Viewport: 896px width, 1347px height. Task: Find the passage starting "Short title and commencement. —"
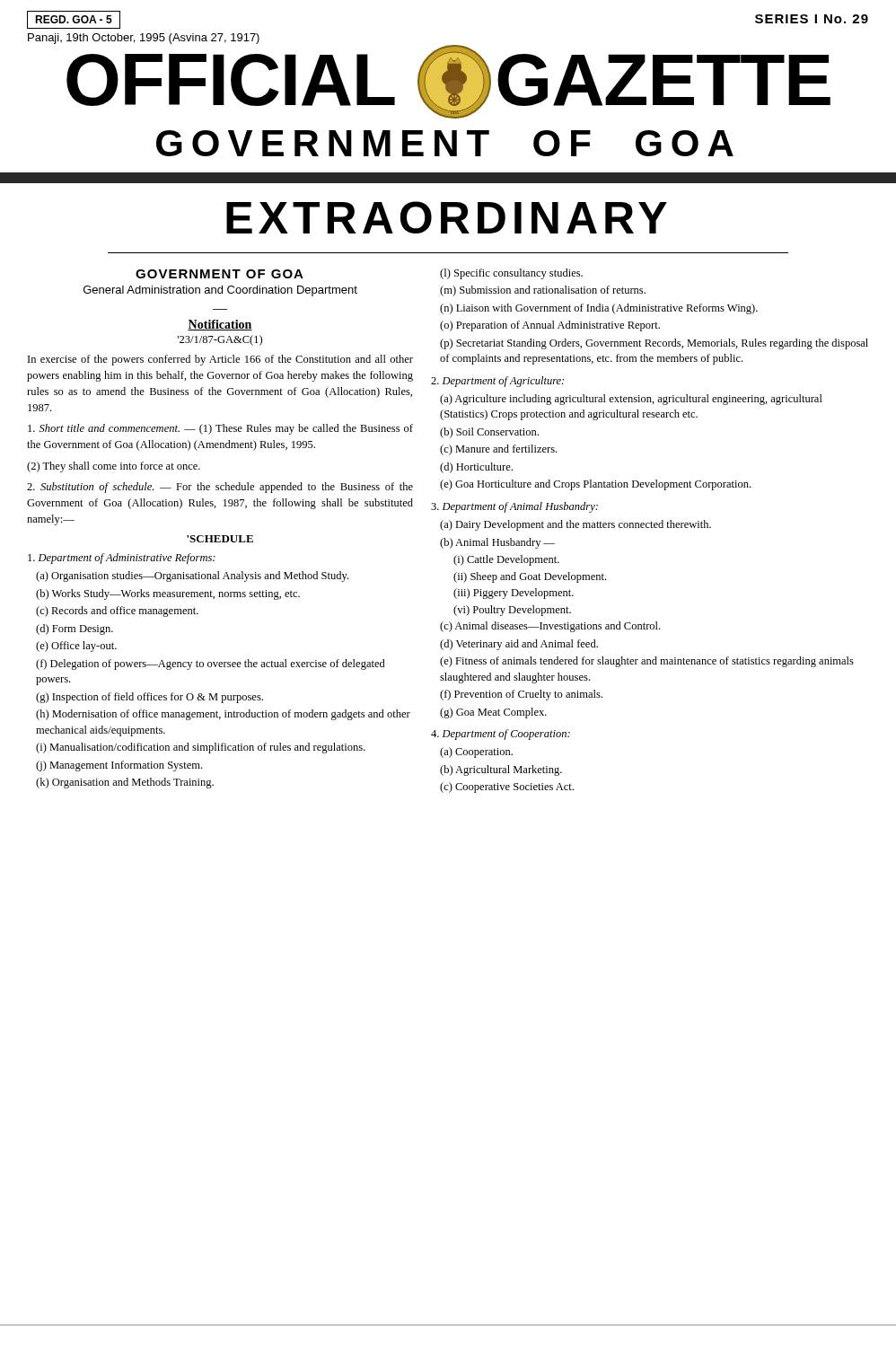(220, 437)
